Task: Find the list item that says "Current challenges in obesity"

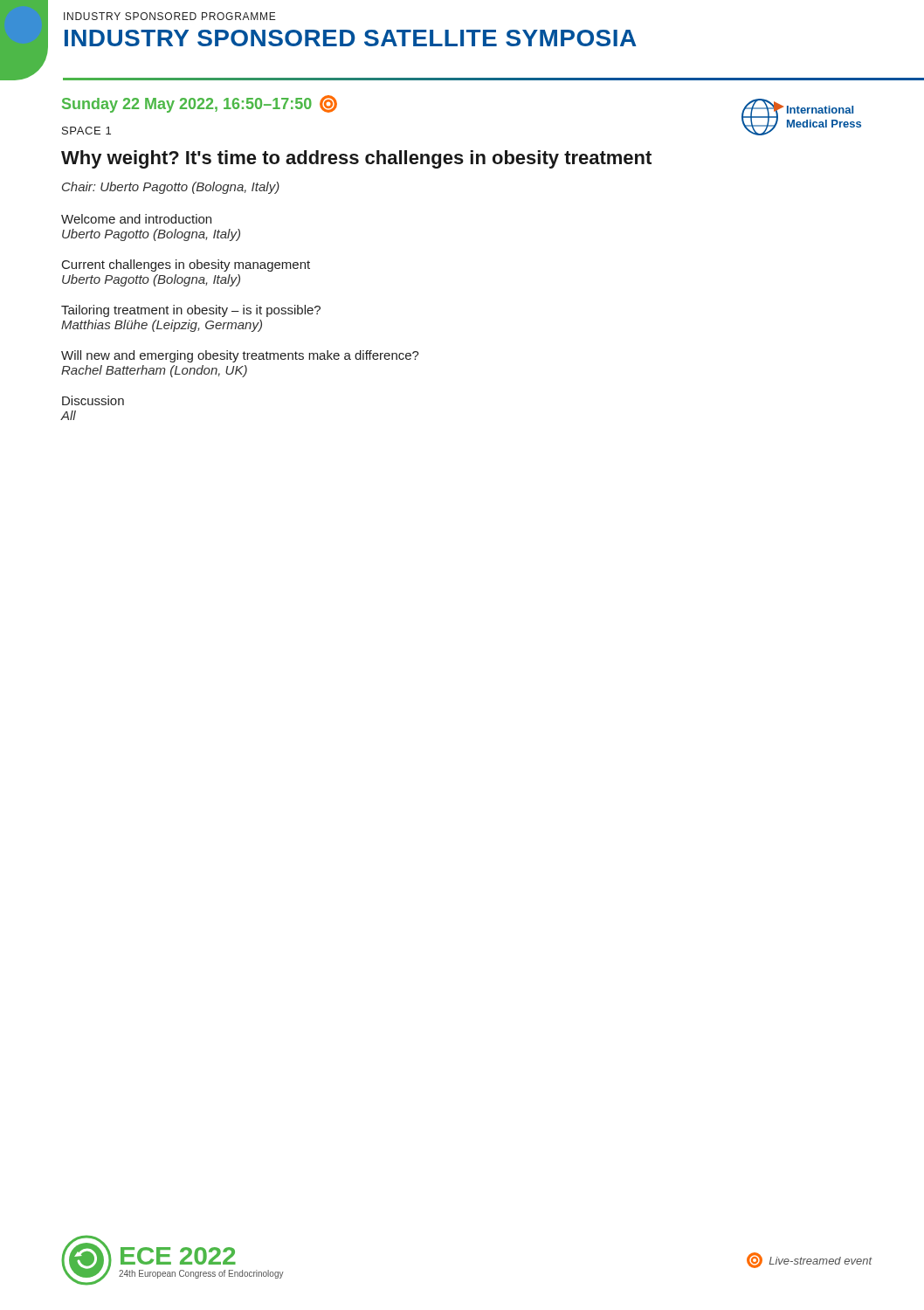Action: (186, 265)
